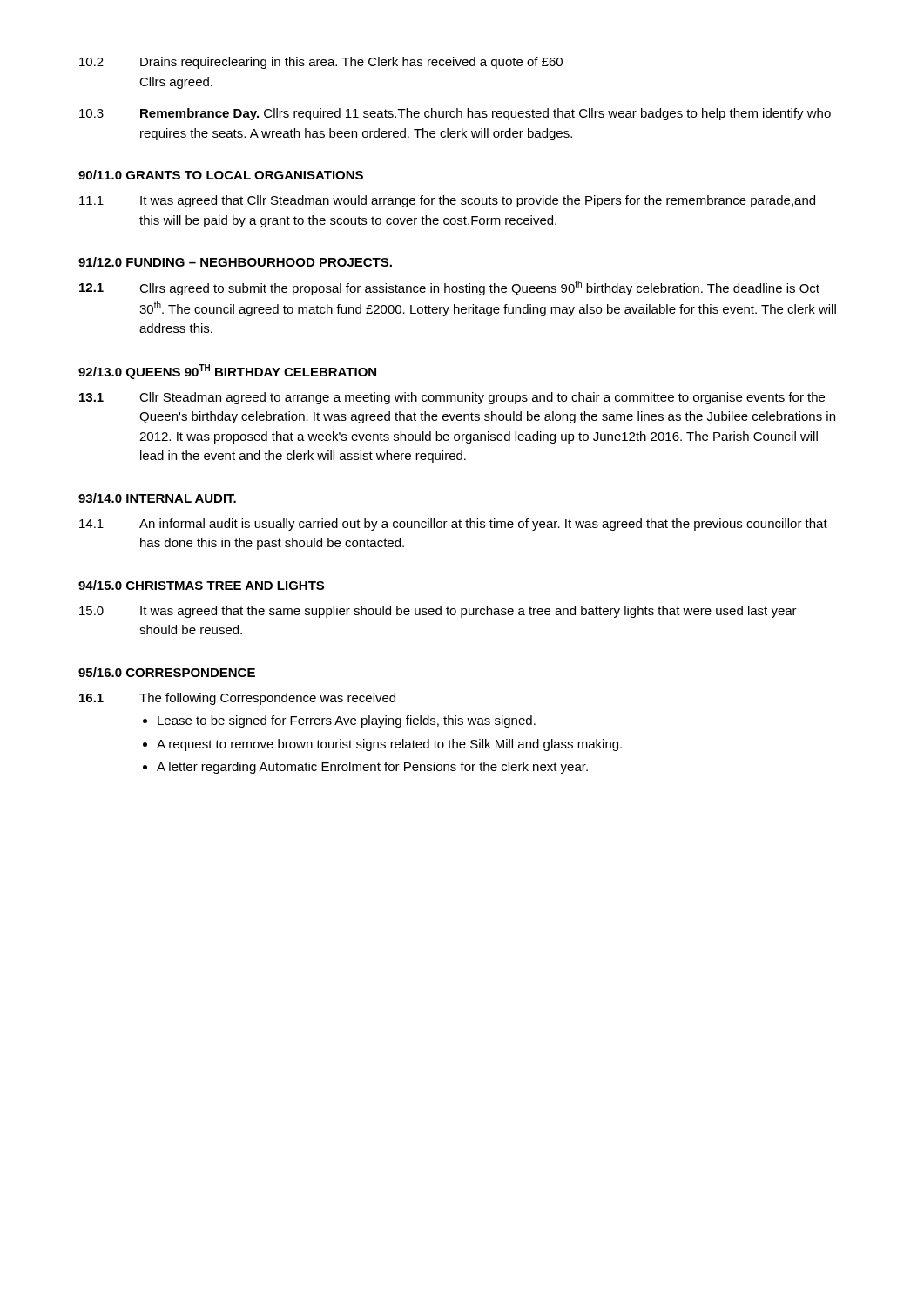Where is the passage that starts "16.1 The following Correspondence"?
The width and height of the screenshot is (924, 1307).
pyautogui.click(x=458, y=734)
